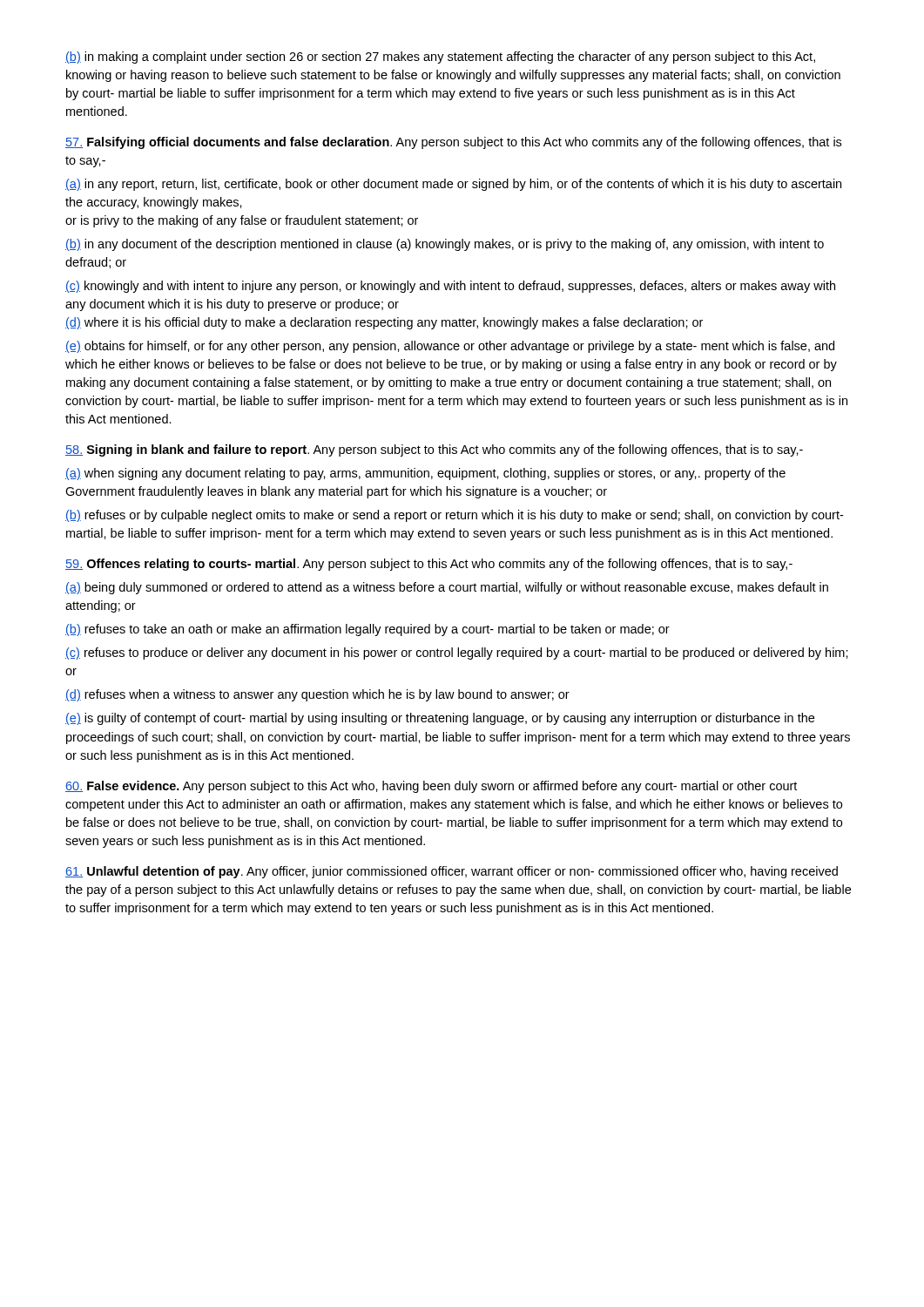Select the text starting "(b) in any"
The height and width of the screenshot is (1307, 924).
445,253
